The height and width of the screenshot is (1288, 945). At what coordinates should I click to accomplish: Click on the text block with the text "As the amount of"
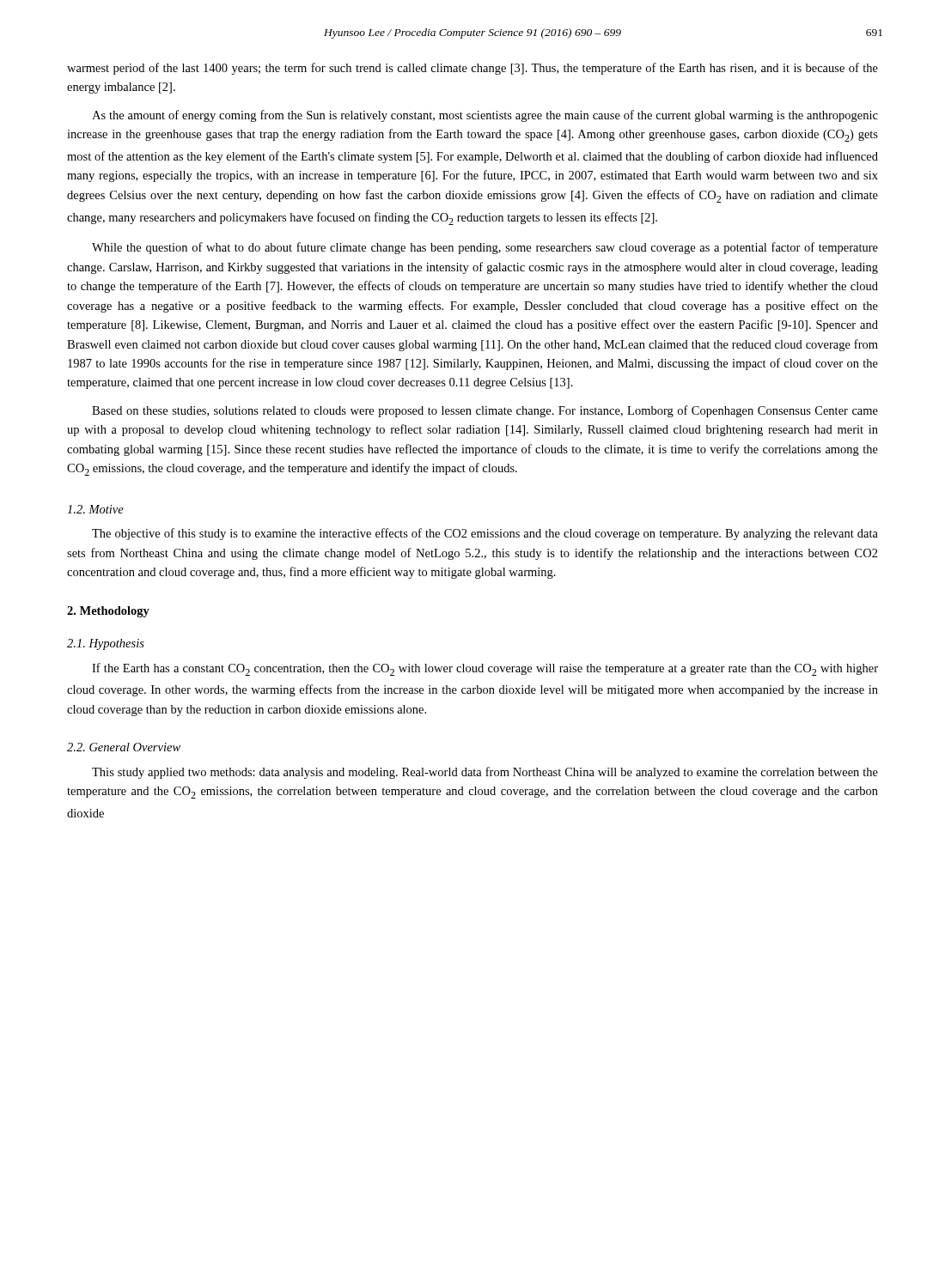point(472,168)
